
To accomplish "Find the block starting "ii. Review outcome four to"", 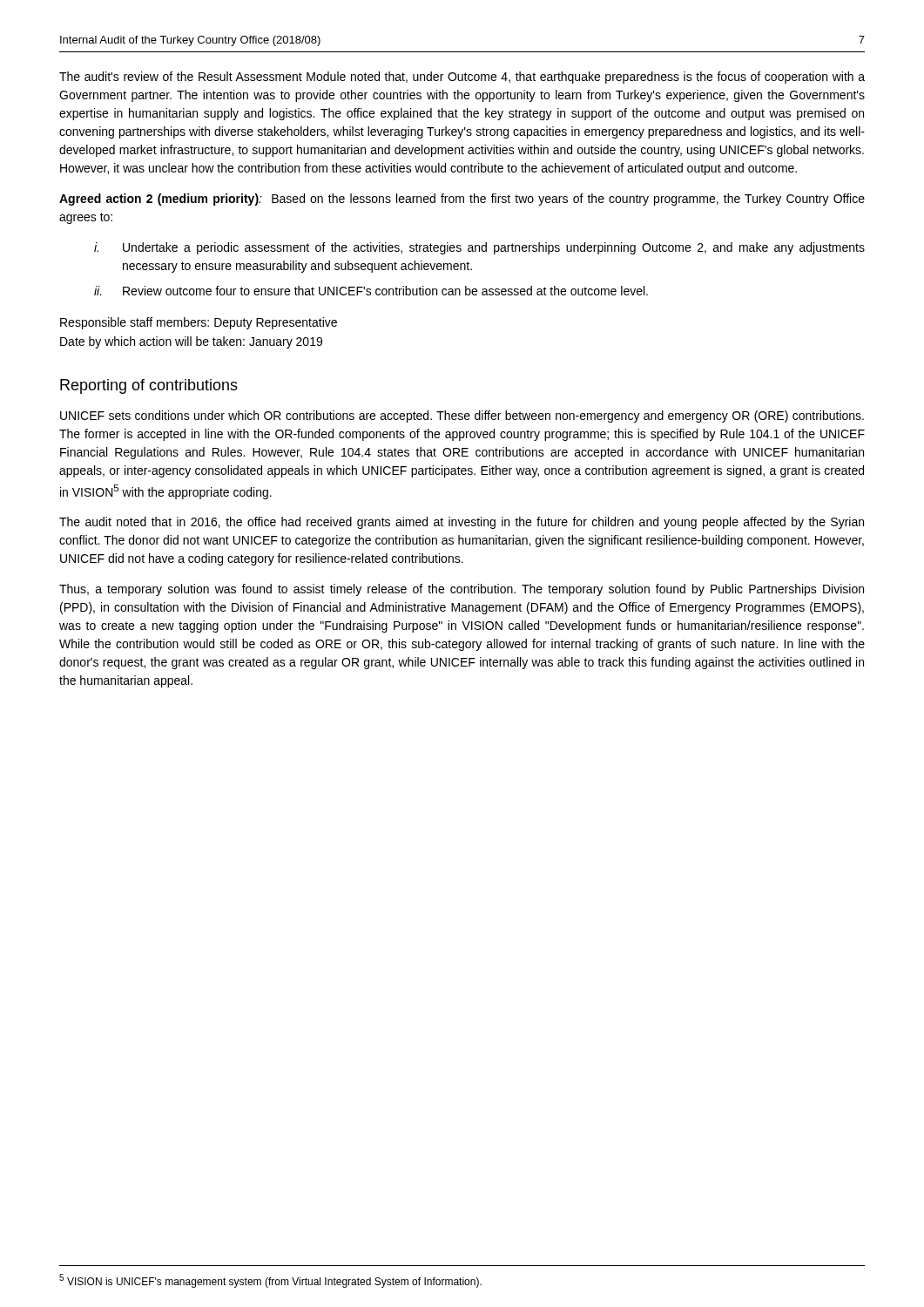I will pos(479,291).
